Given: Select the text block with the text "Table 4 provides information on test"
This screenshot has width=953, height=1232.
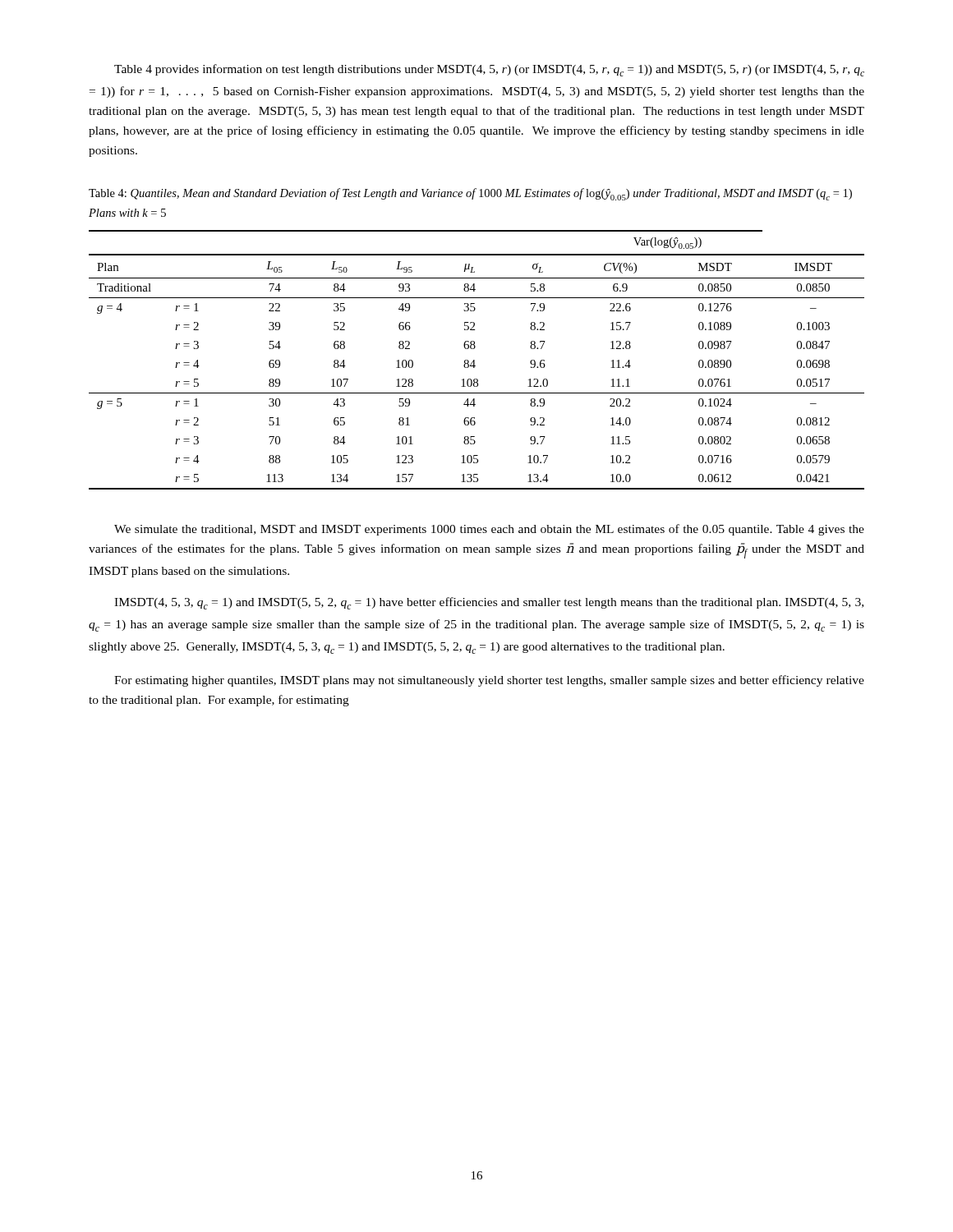Looking at the screenshot, I should [x=476, y=109].
